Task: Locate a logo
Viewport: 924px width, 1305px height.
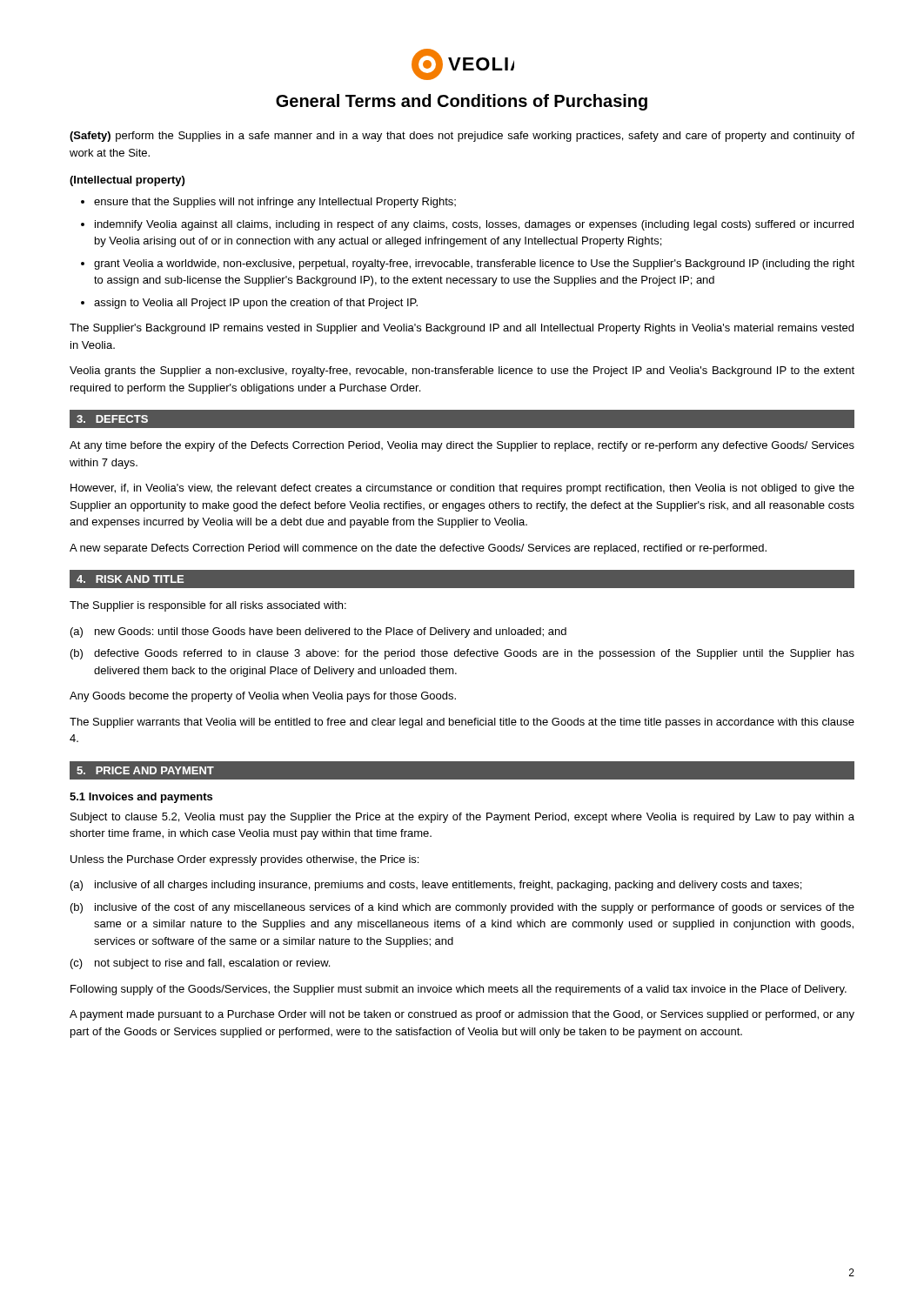Action: [462, 66]
